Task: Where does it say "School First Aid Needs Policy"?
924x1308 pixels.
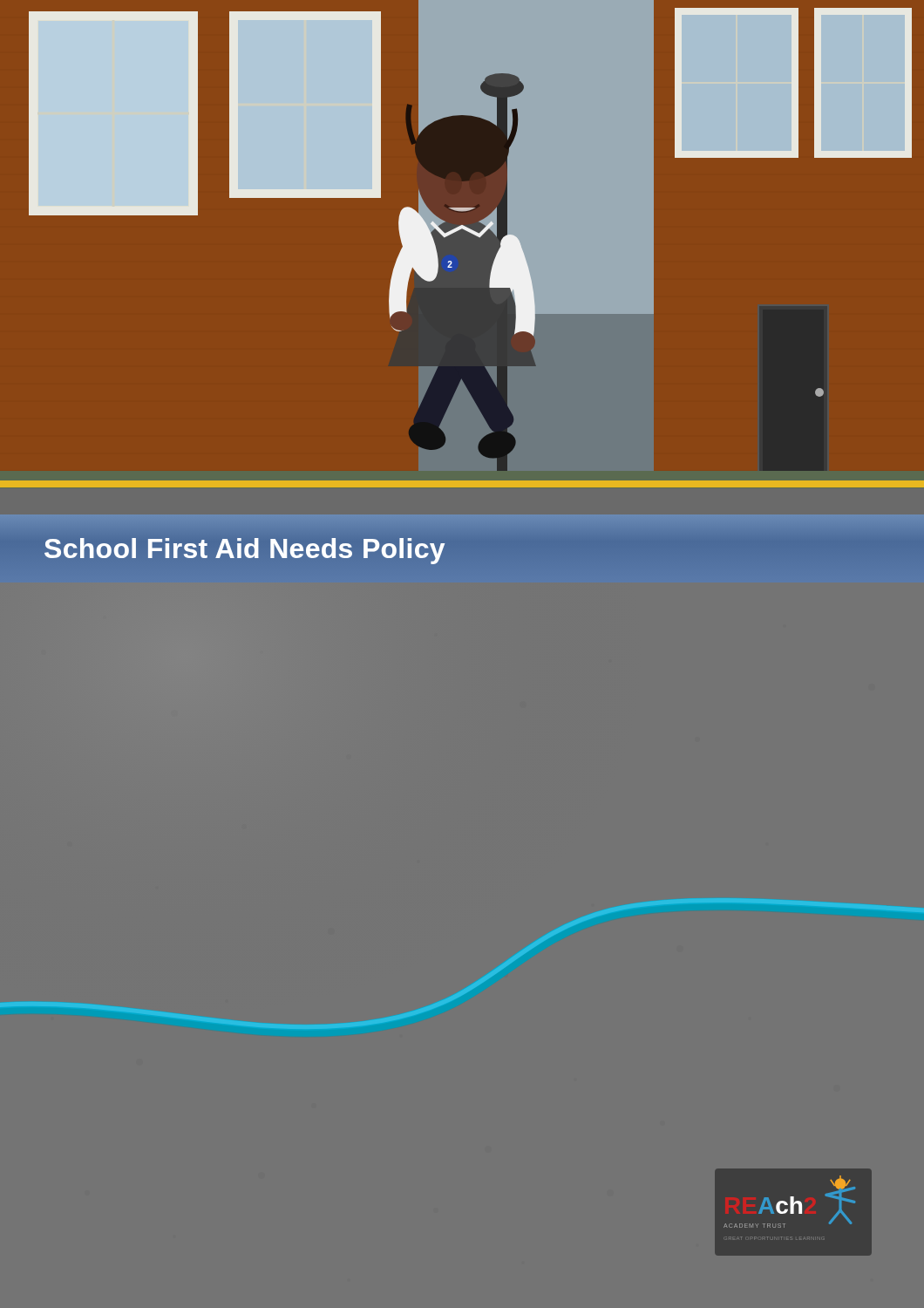Action: point(244,549)
